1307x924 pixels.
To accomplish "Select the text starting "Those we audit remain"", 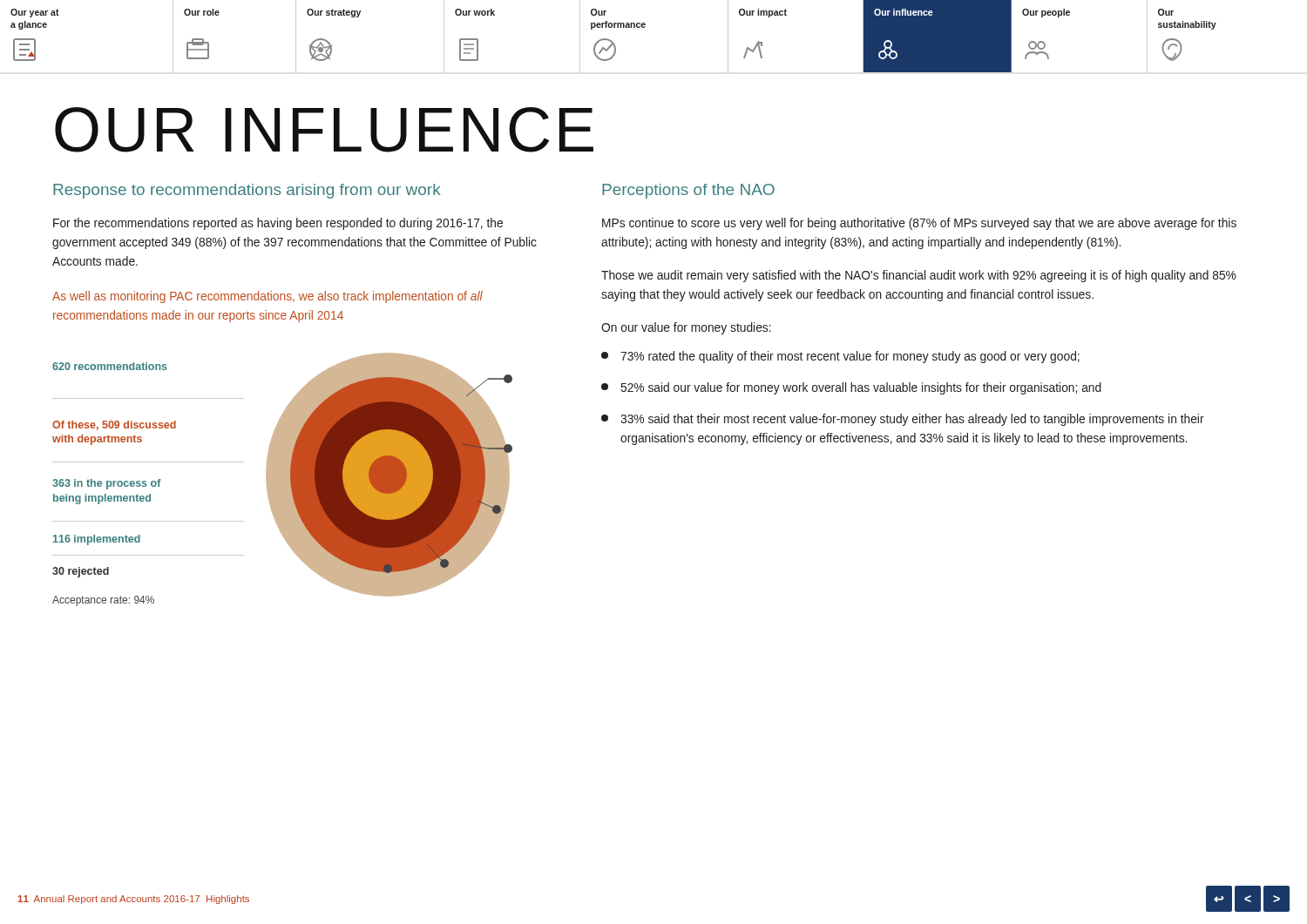I will click(919, 286).
